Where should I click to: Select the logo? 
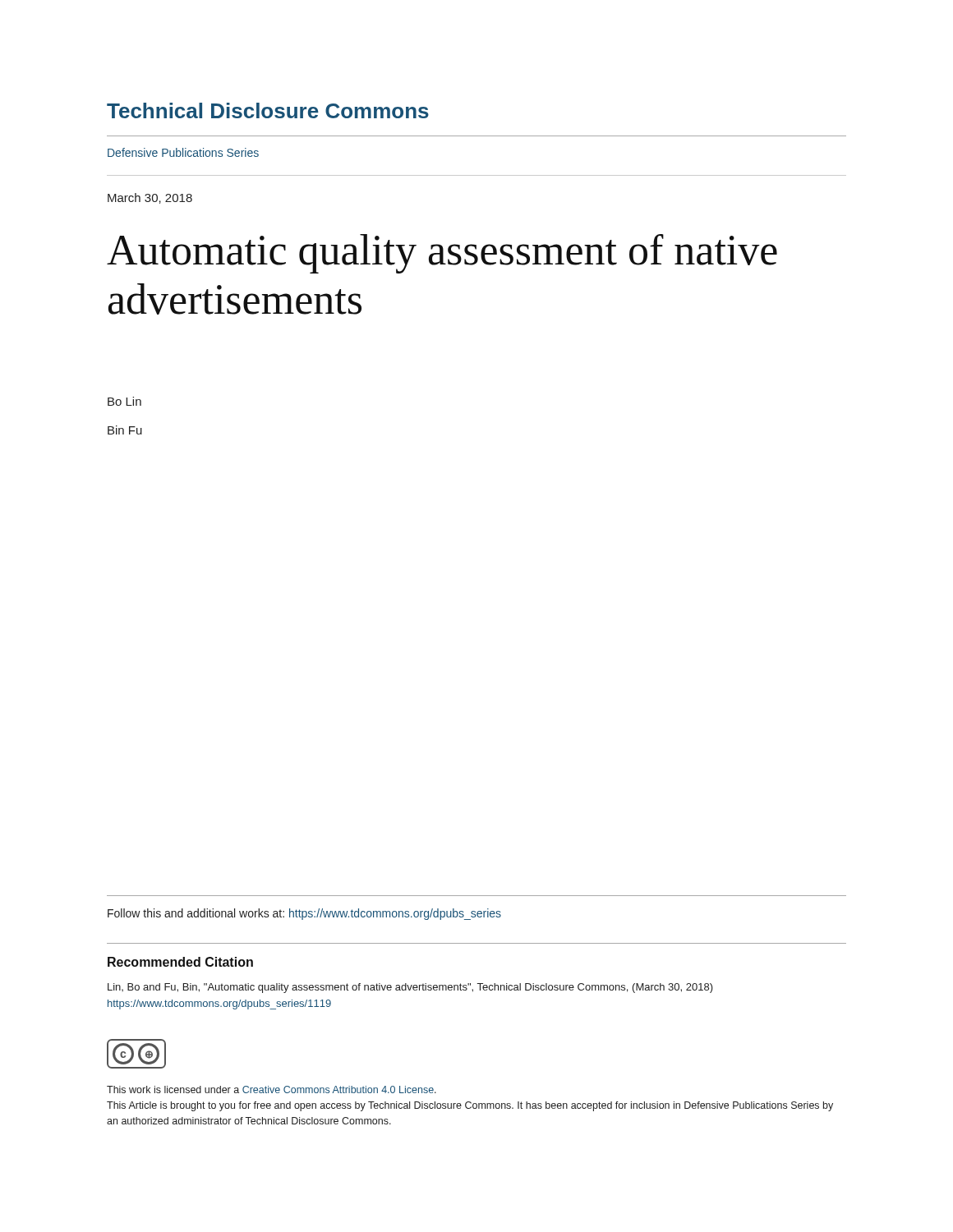[136, 1054]
